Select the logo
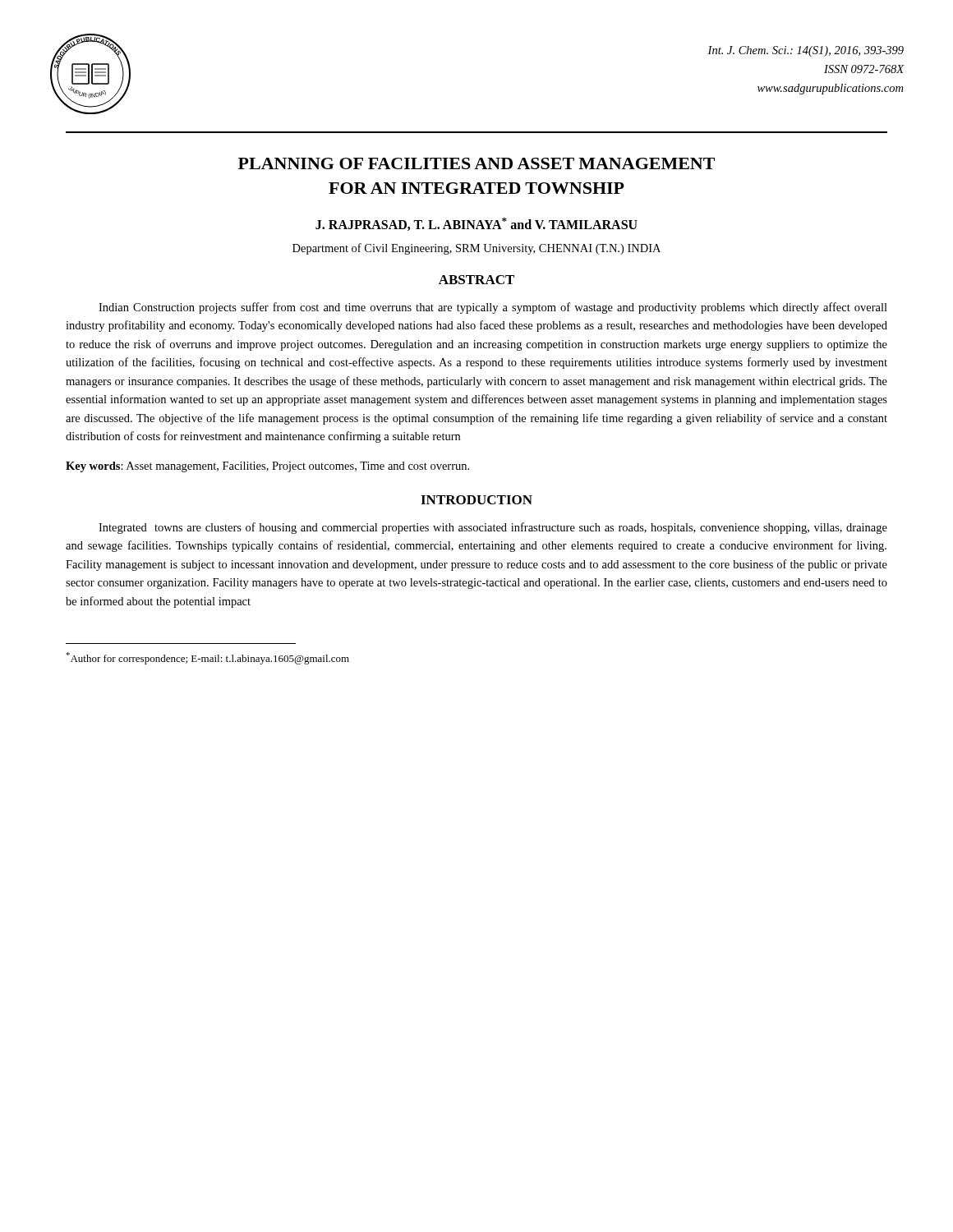Screen dimensions: 1232x953 click(90, 76)
